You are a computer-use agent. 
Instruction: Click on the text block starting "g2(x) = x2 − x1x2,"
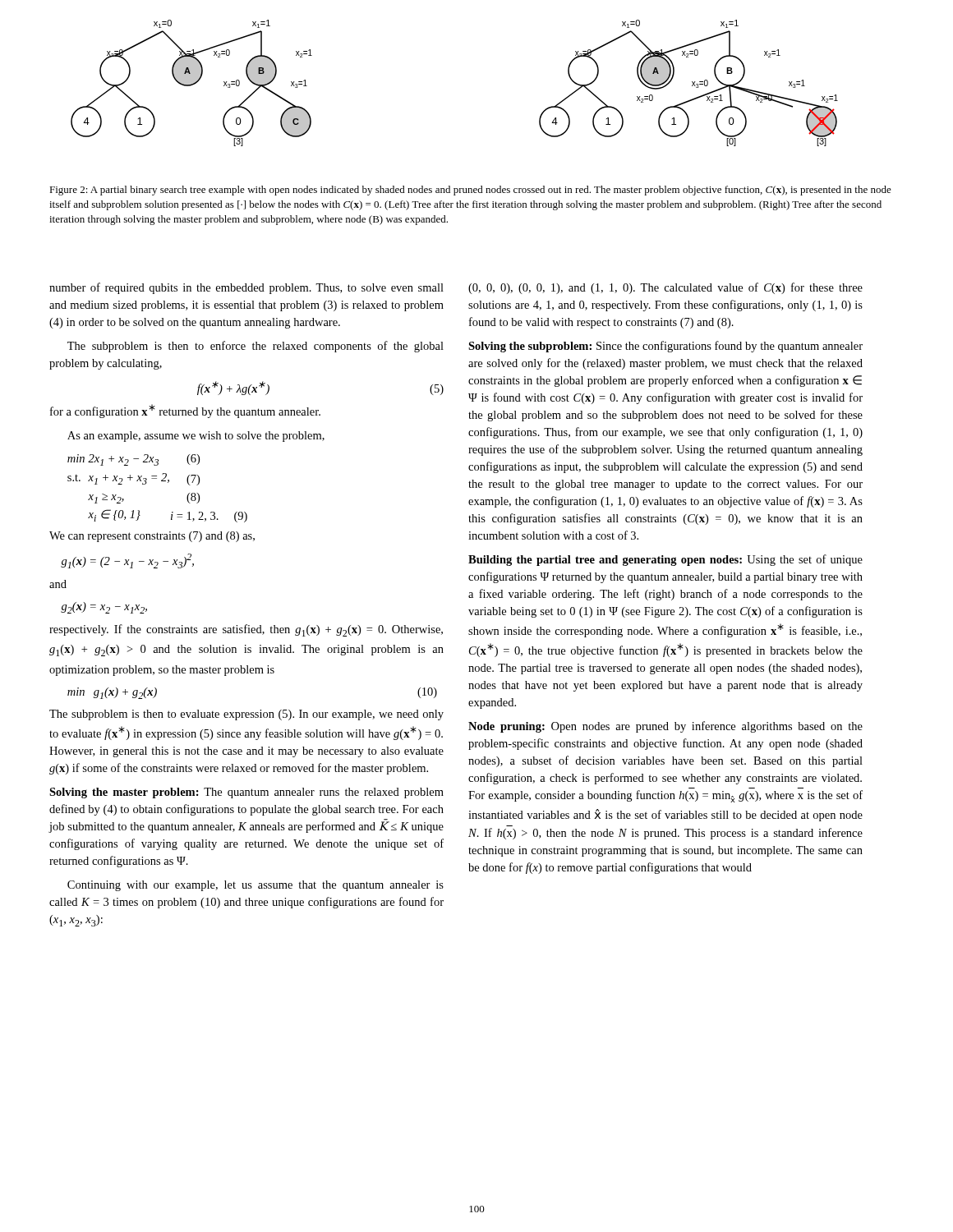coord(104,608)
